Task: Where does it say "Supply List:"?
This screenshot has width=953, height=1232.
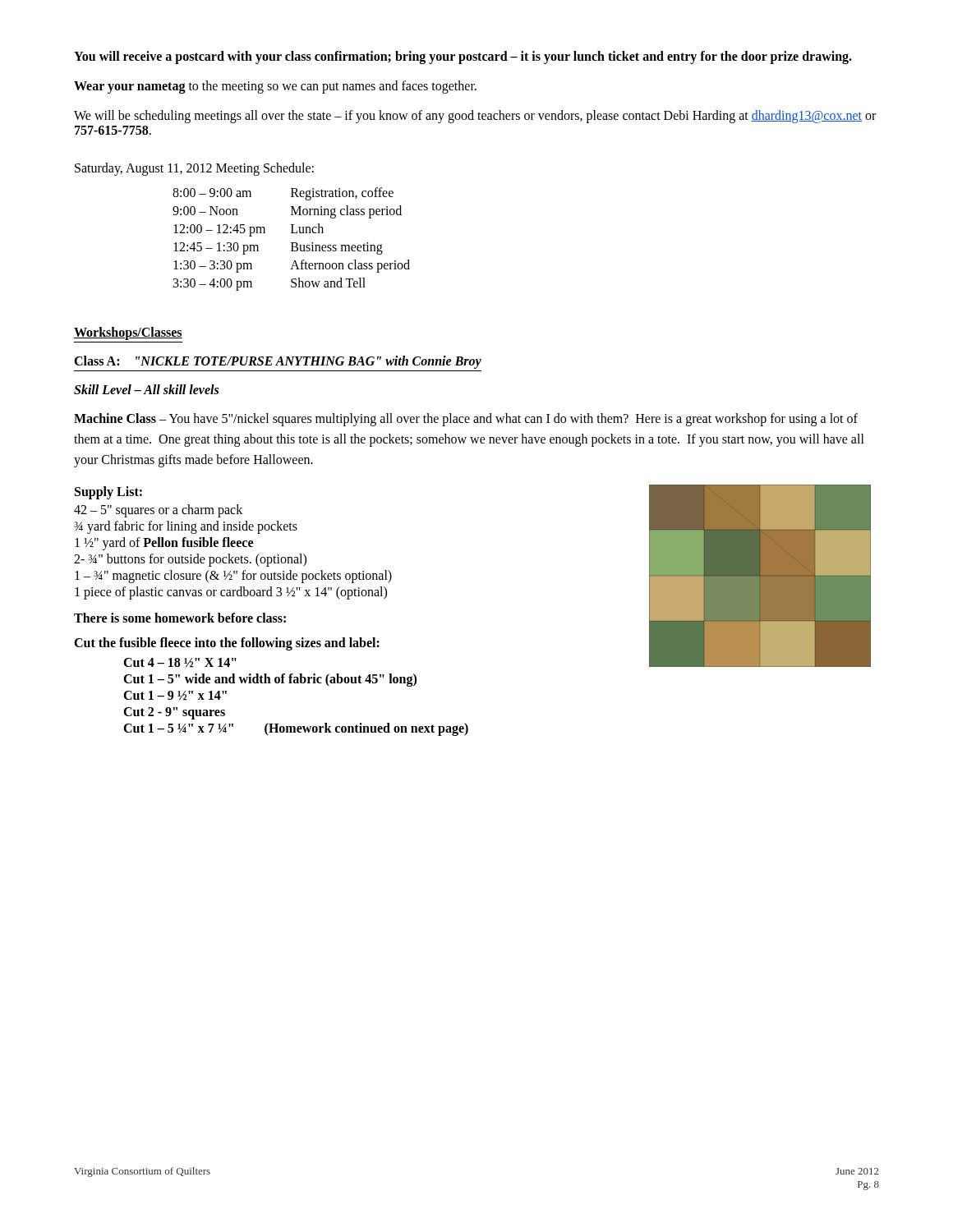Action: 108,492
